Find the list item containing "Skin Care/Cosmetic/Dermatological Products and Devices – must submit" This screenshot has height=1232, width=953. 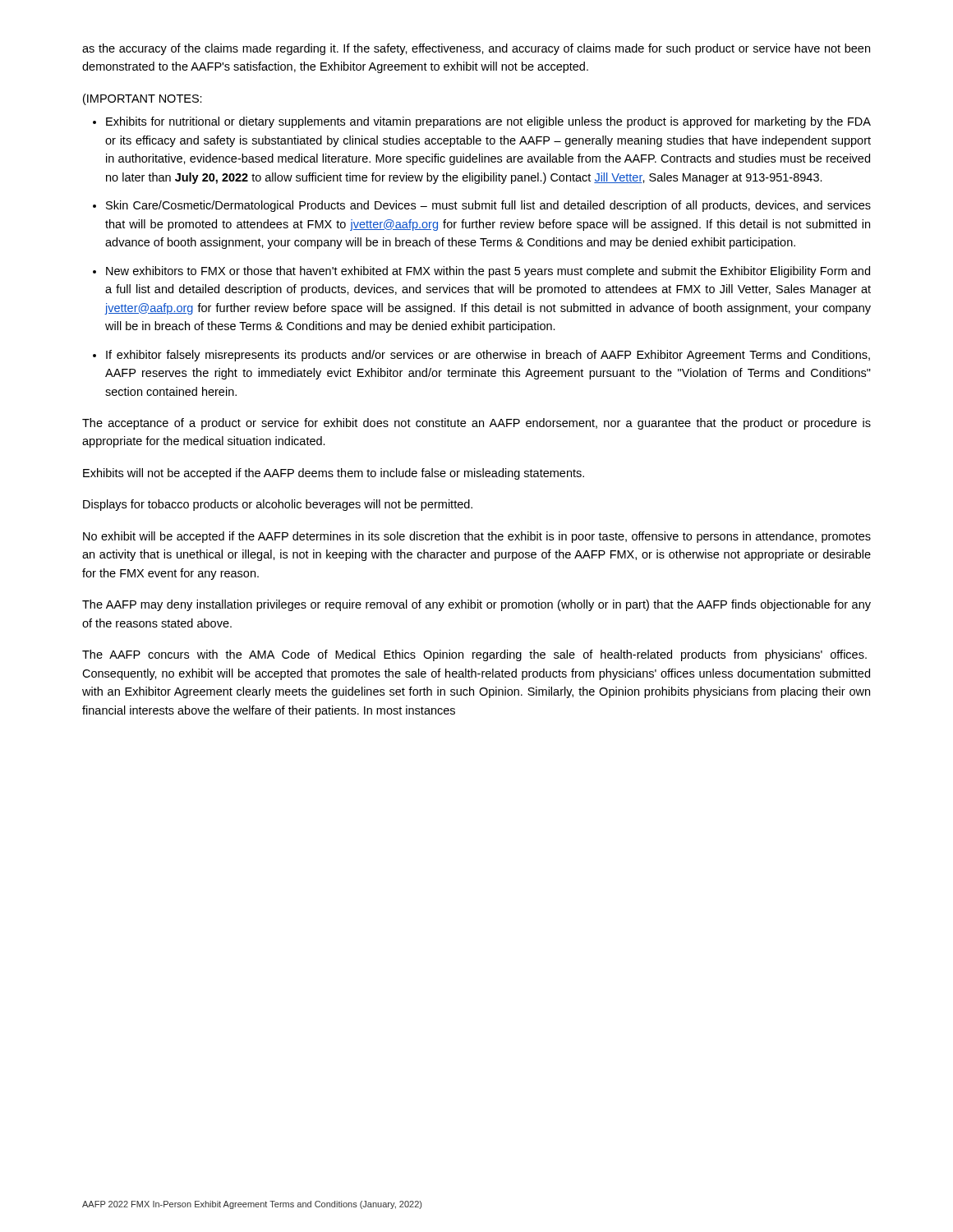point(488,224)
